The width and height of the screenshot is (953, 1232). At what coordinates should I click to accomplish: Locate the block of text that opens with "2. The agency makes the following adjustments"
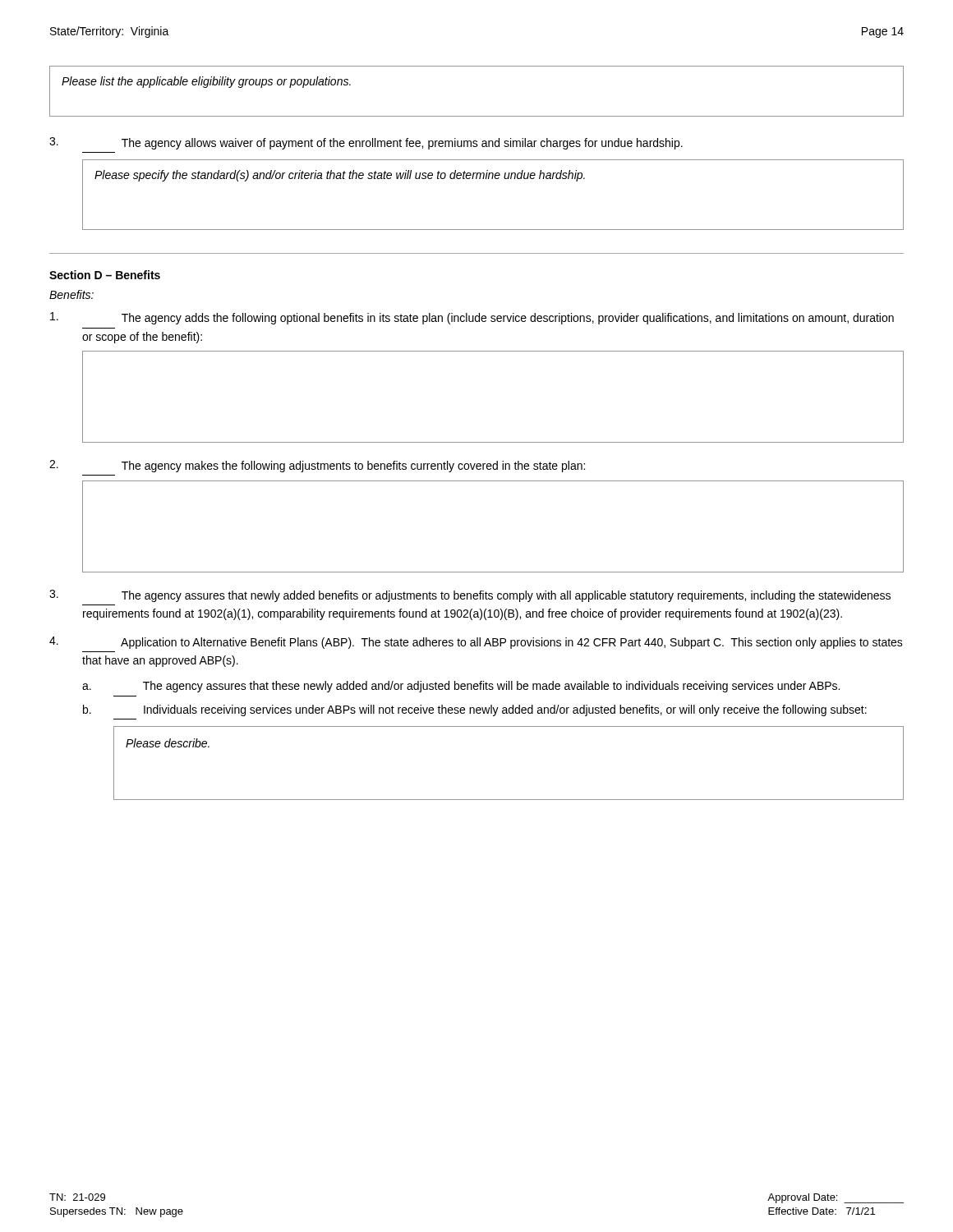coord(476,466)
